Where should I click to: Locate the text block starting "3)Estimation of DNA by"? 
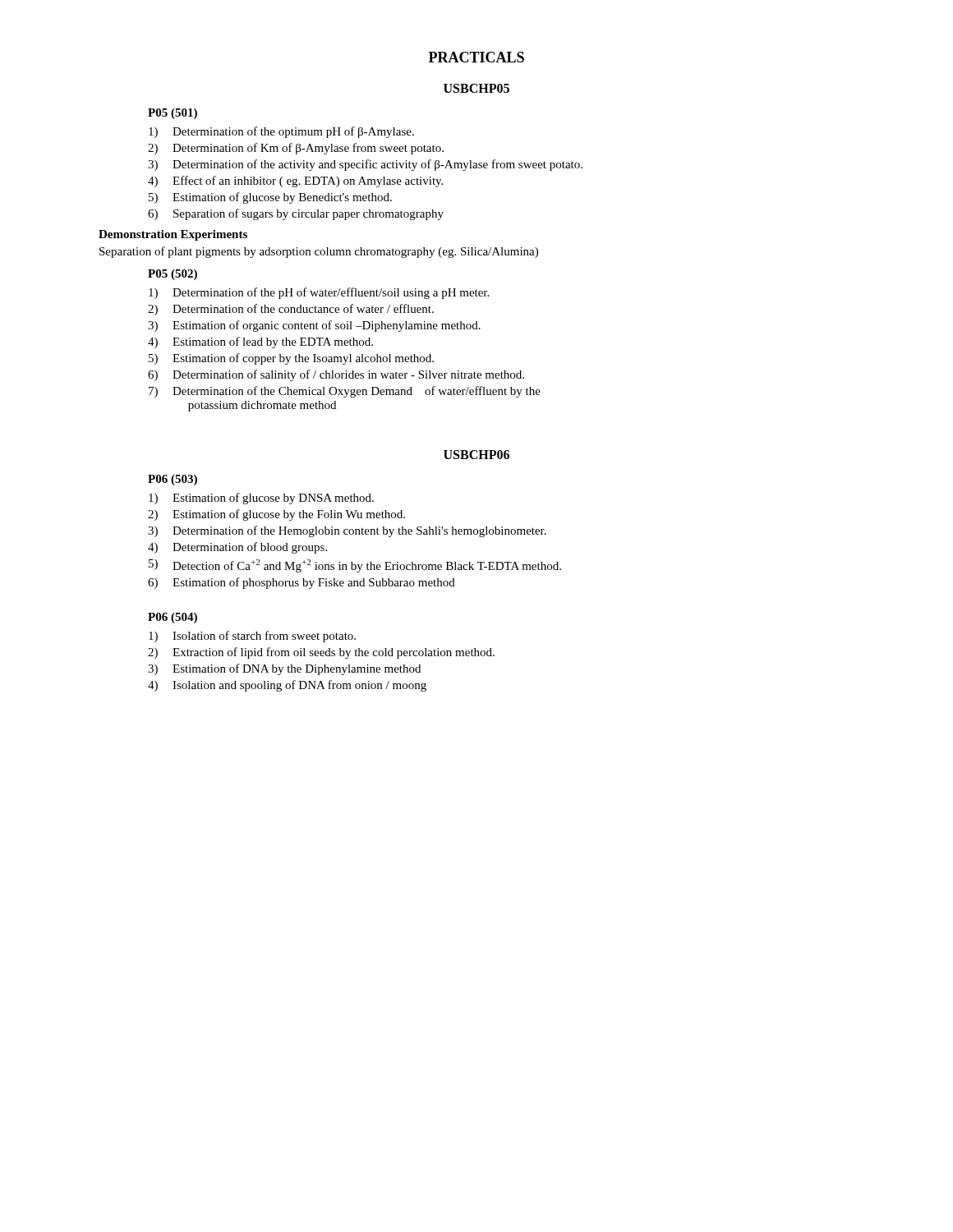tap(284, 669)
